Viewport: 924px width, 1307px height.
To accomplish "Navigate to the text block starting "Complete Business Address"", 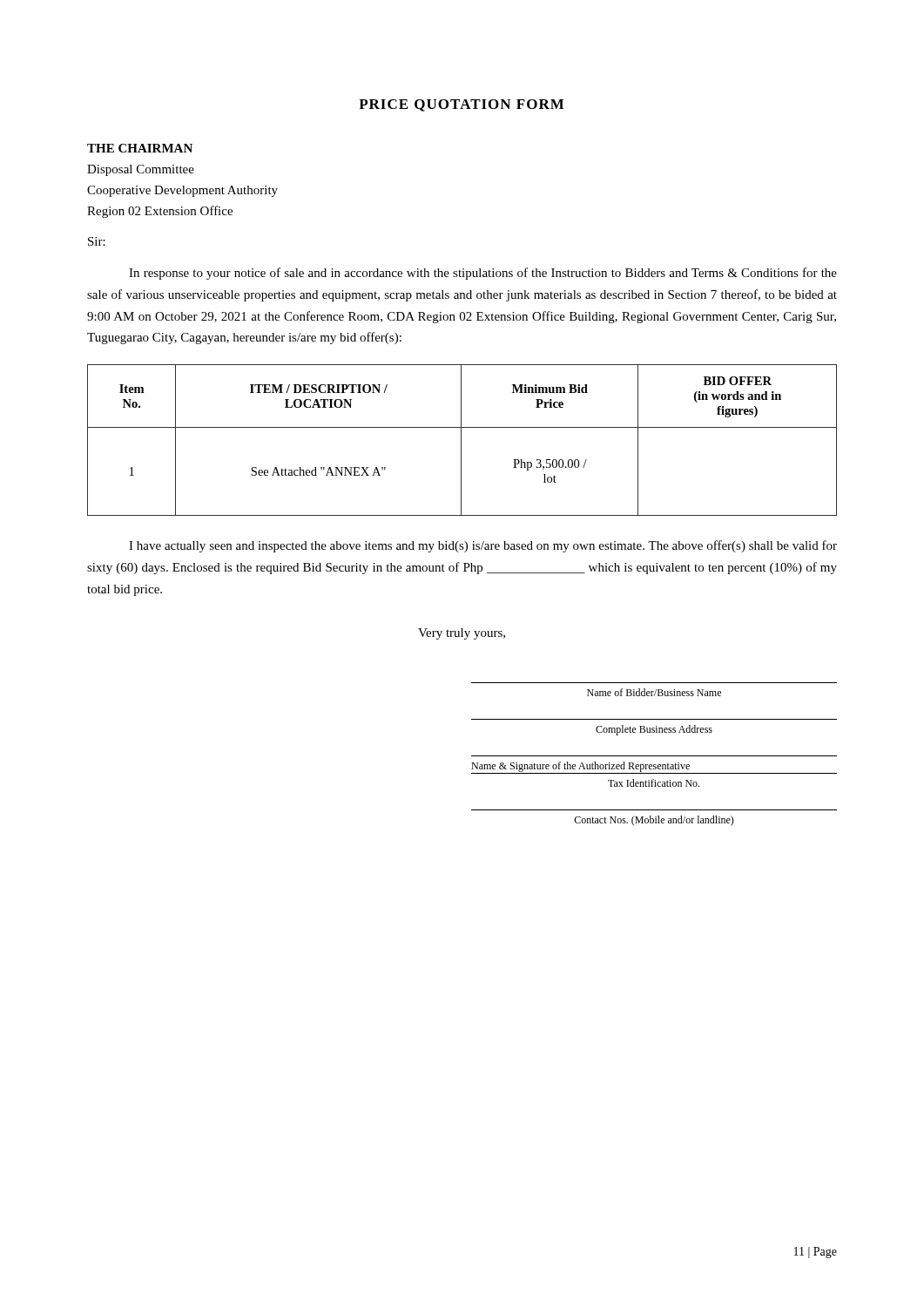I will click(x=654, y=728).
